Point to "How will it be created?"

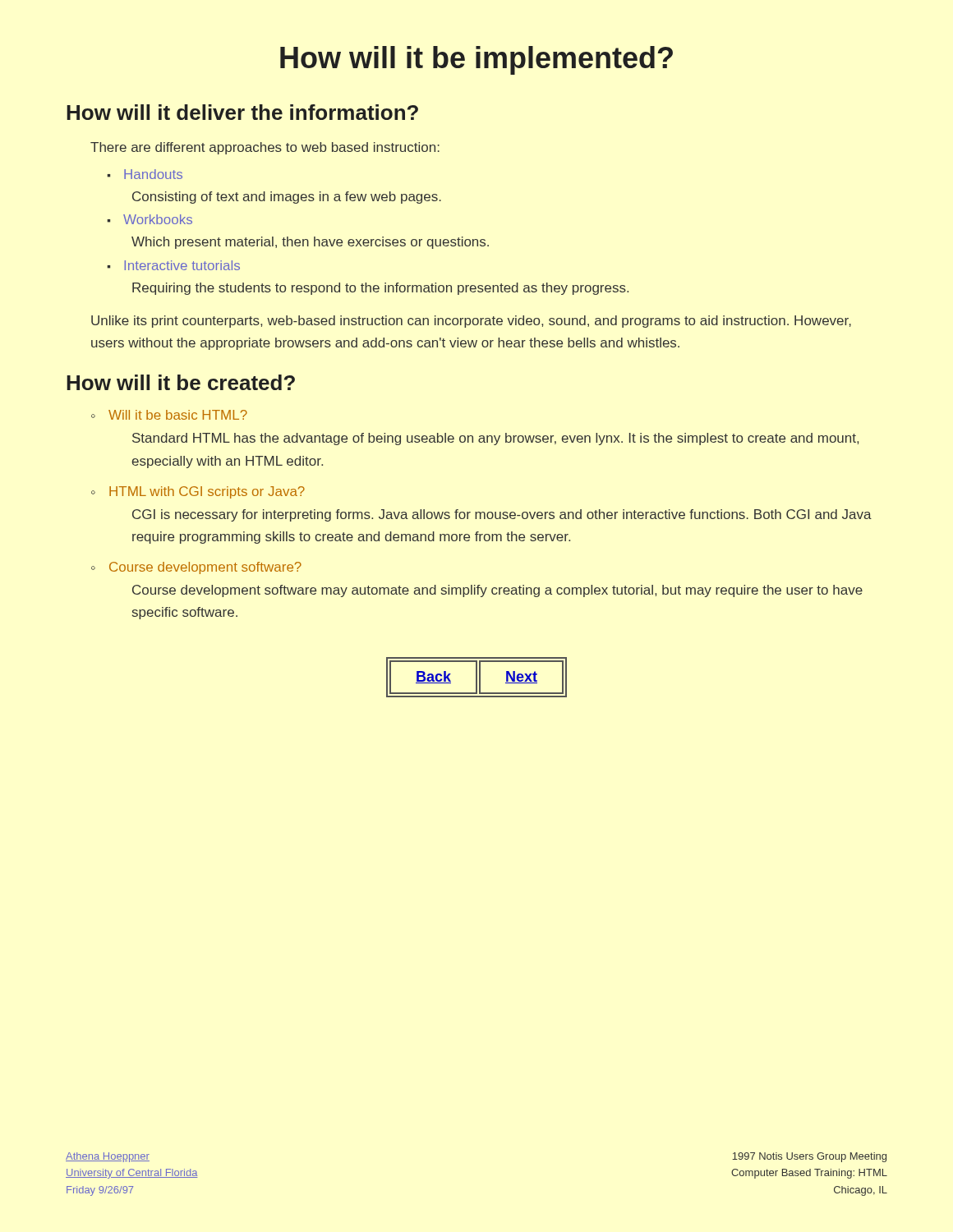[x=181, y=382]
